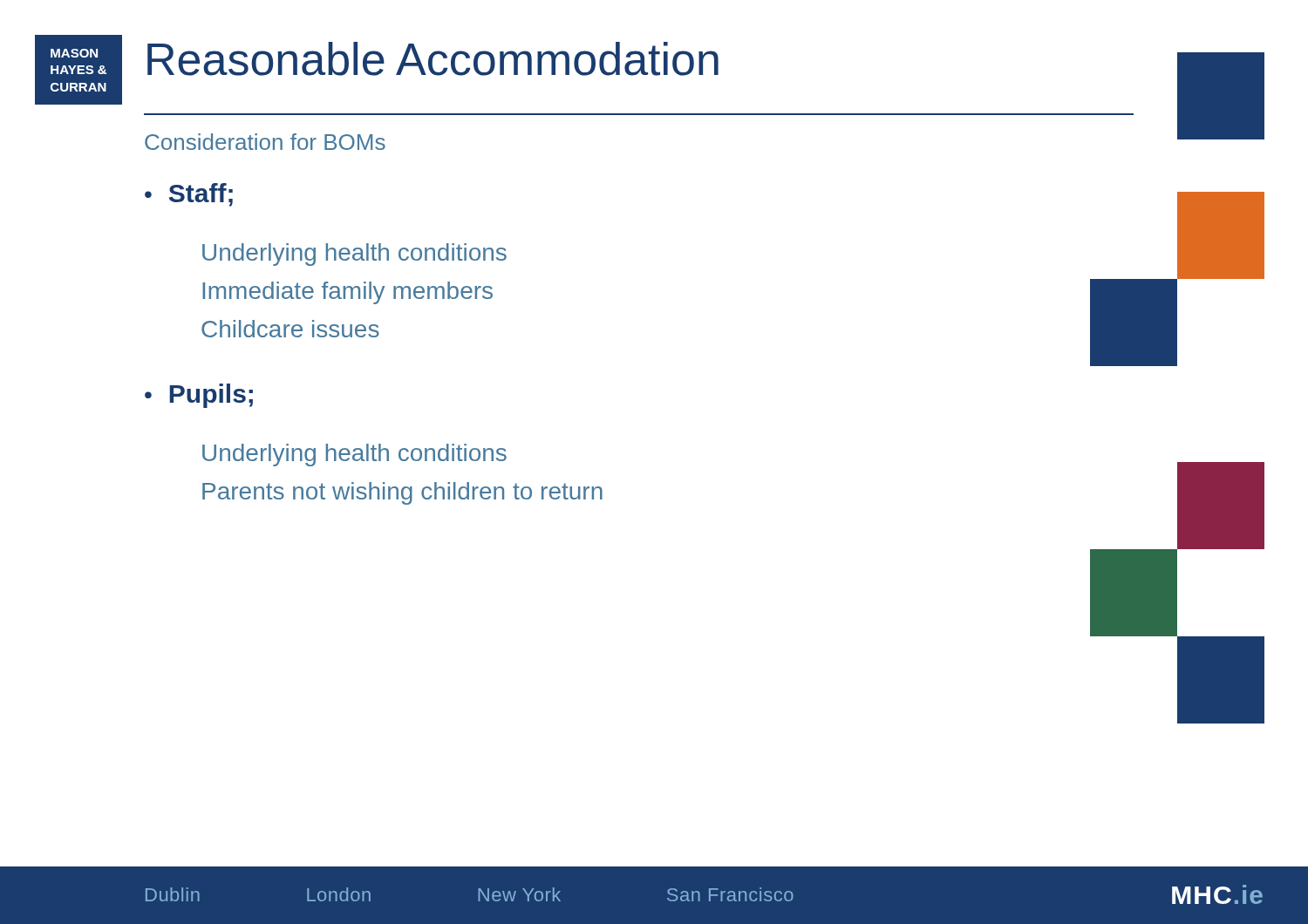Find the section header that reads "Consideration for BOMs"
Image resolution: width=1308 pixels, height=924 pixels.
pos(265,142)
